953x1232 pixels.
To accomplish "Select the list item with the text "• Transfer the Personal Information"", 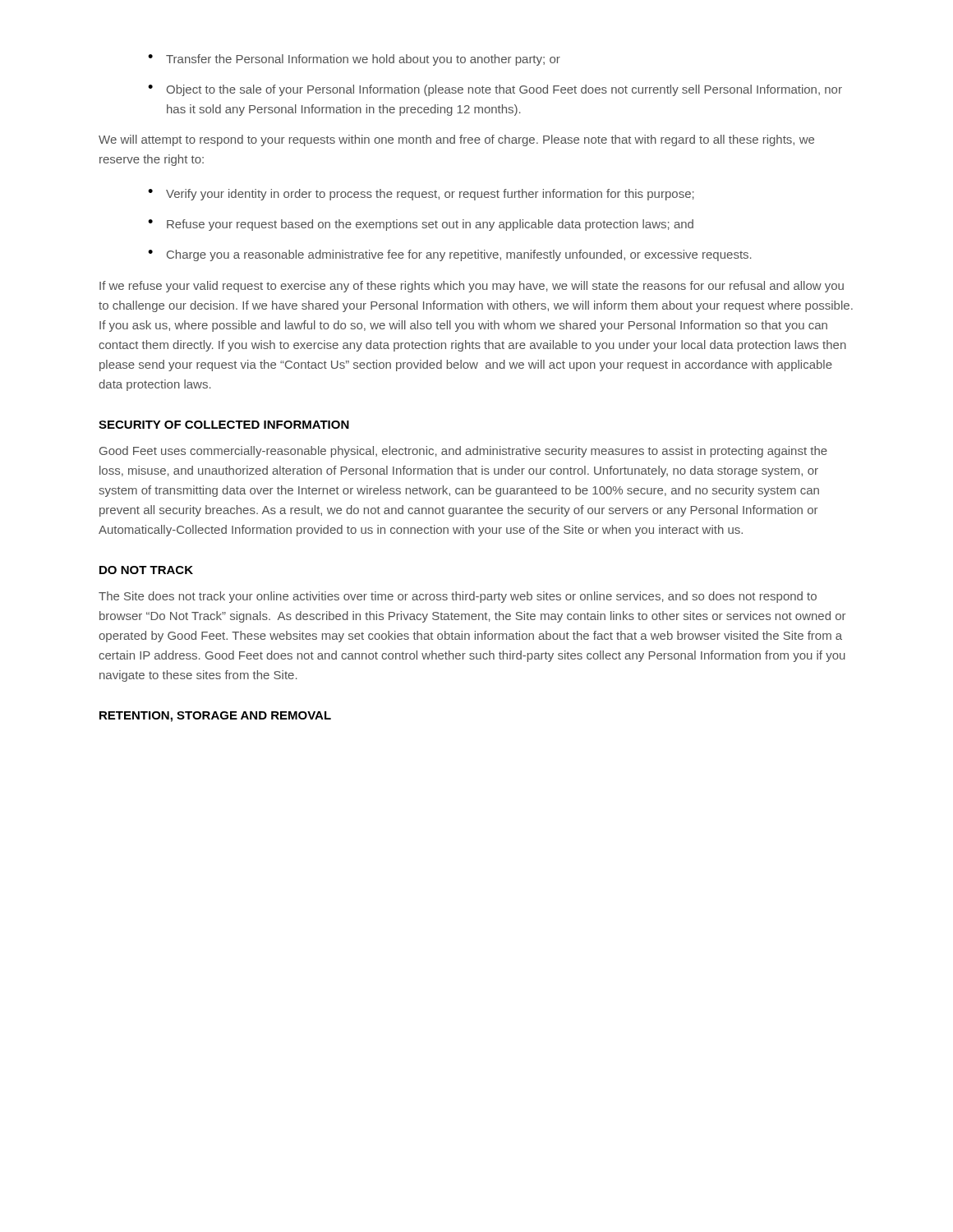I will [x=501, y=59].
